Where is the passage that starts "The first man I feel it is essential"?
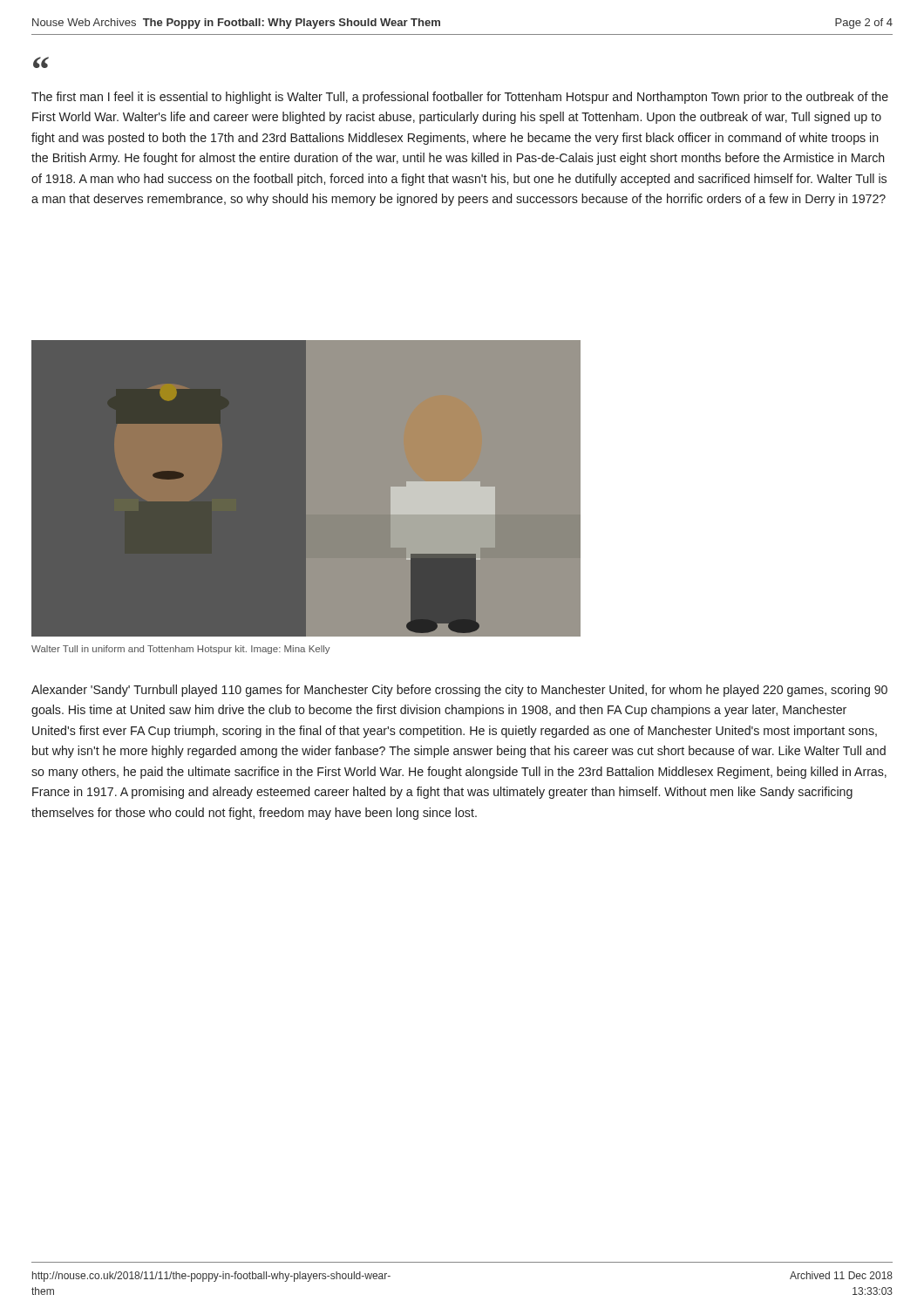This screenshot has width=924, height=1308. pos(460,148)
